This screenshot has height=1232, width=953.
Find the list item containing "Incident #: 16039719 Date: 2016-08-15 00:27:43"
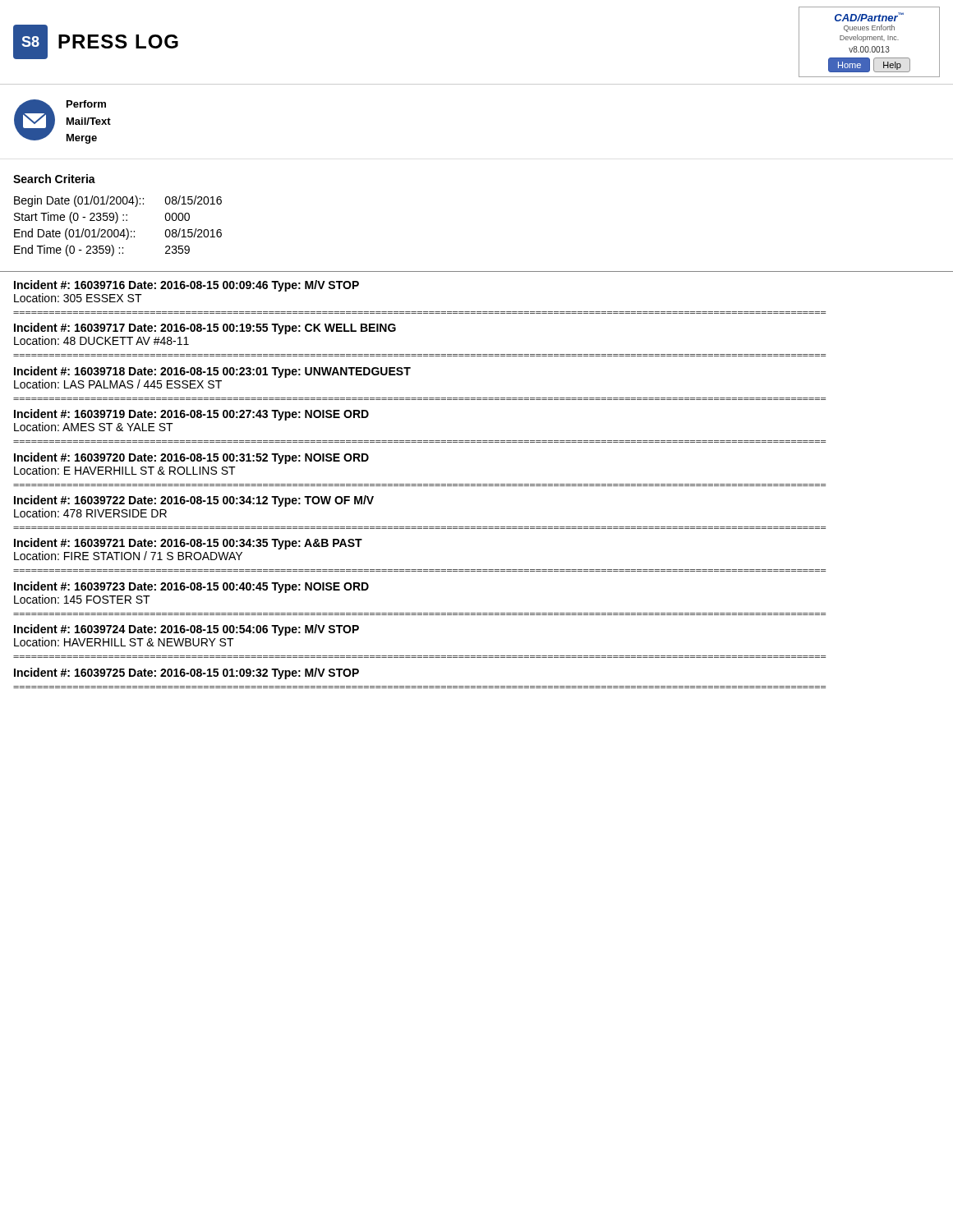pos(191,415)
